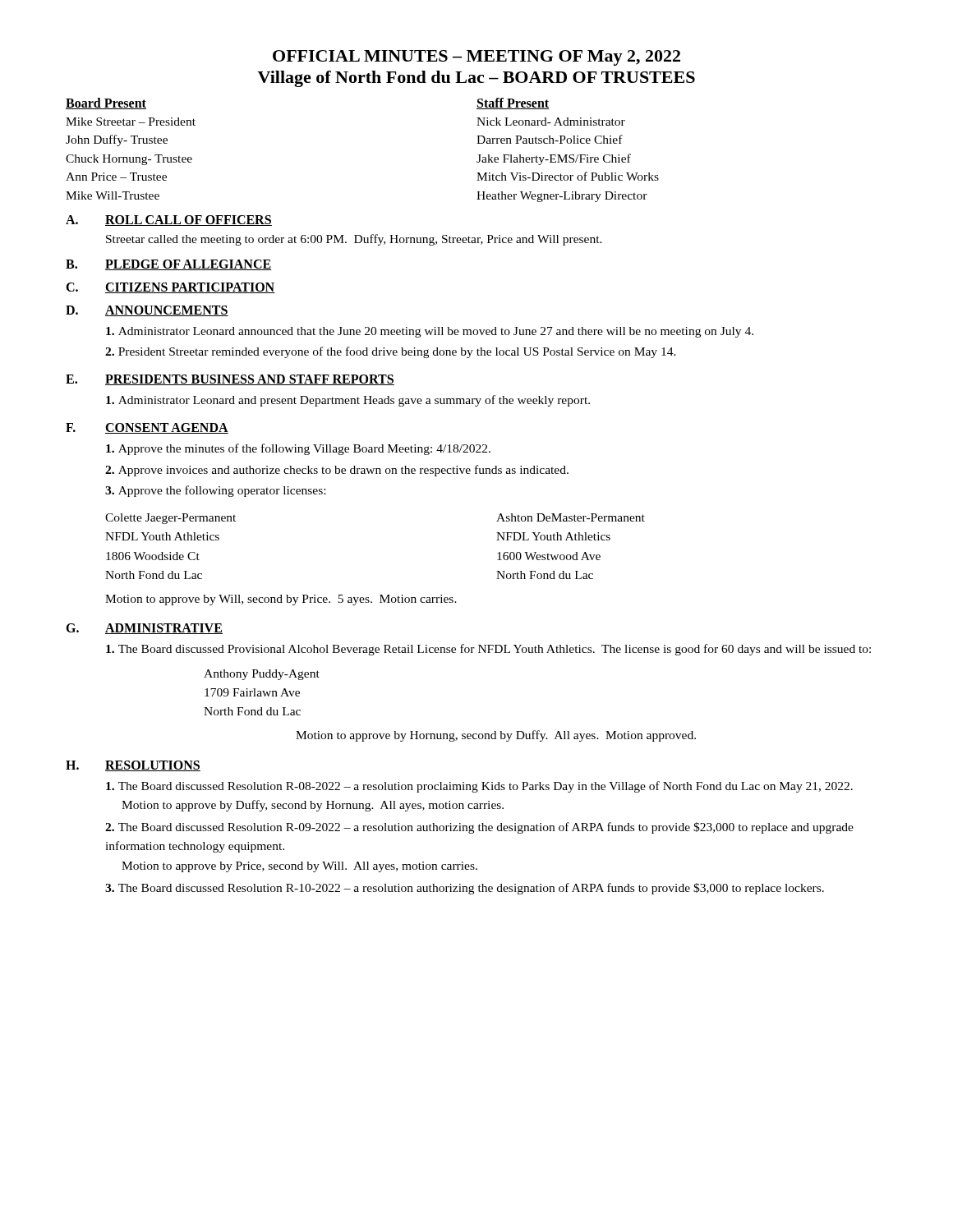Click on the list item with the text "Approve the minutes of the following Village Board"
The height and width of the screenshot is (1232, 953).
coord(298,448)
